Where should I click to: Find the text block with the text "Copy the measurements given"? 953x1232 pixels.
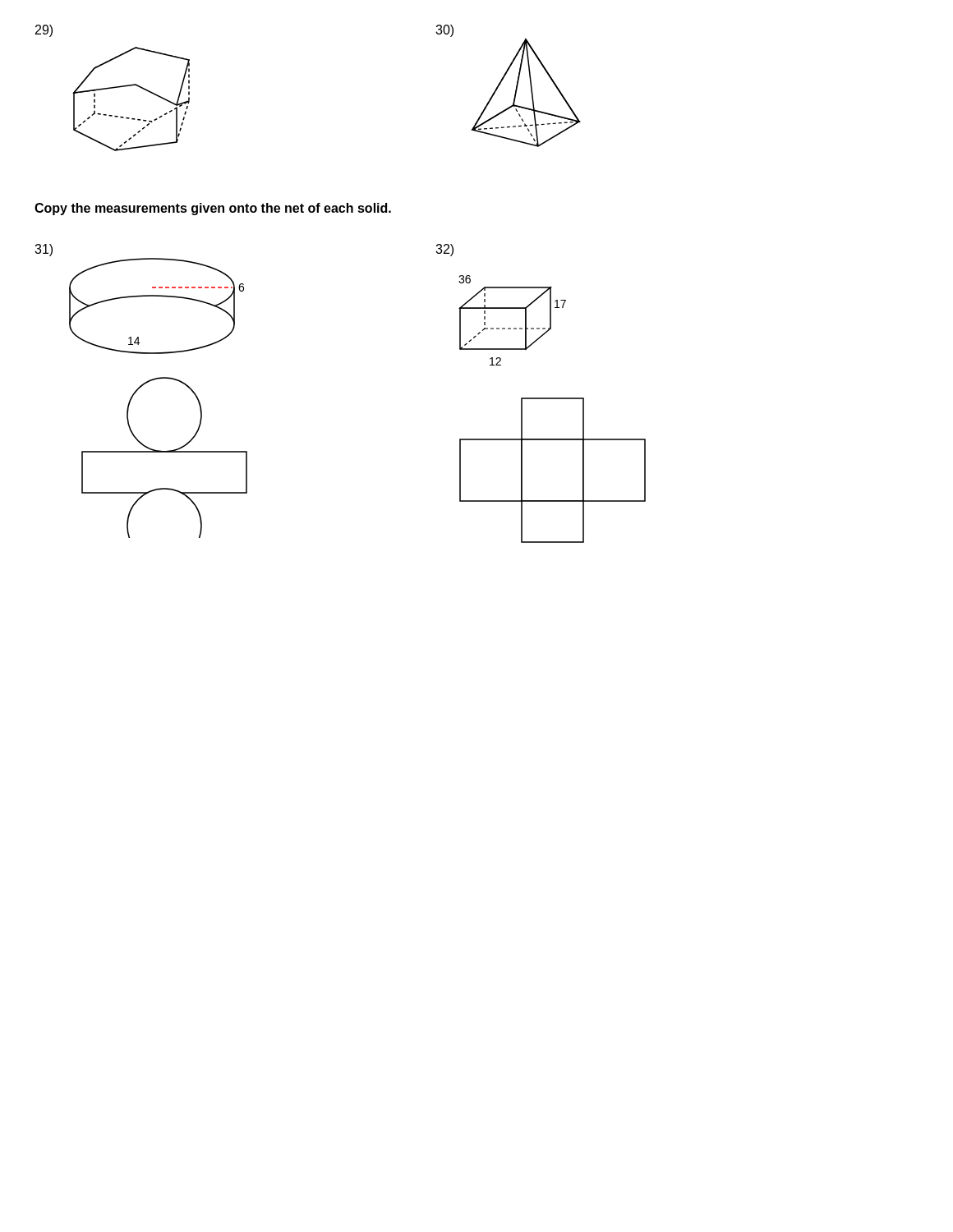click(x=213, y=208)
